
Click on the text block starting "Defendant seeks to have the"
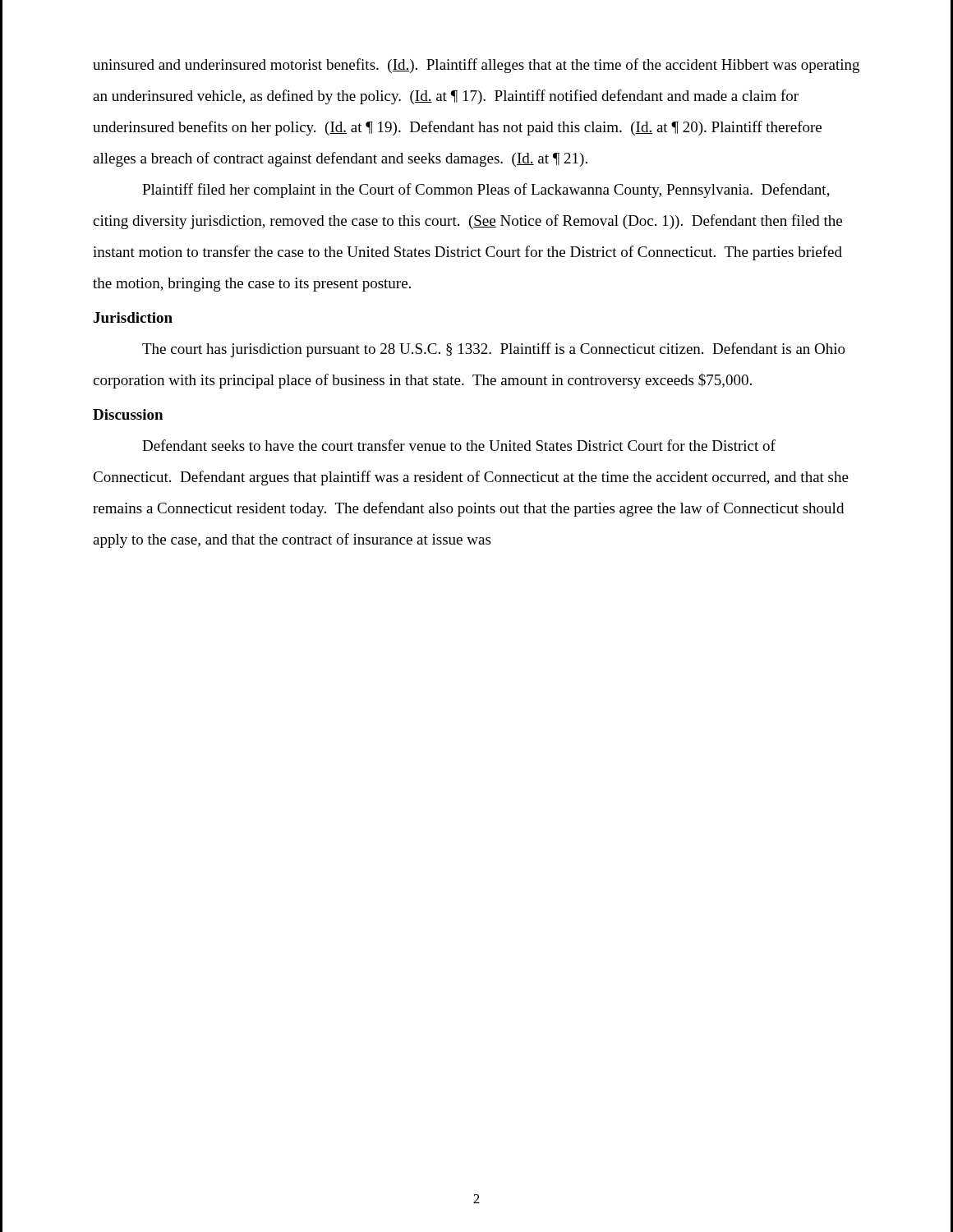[476, 493]
